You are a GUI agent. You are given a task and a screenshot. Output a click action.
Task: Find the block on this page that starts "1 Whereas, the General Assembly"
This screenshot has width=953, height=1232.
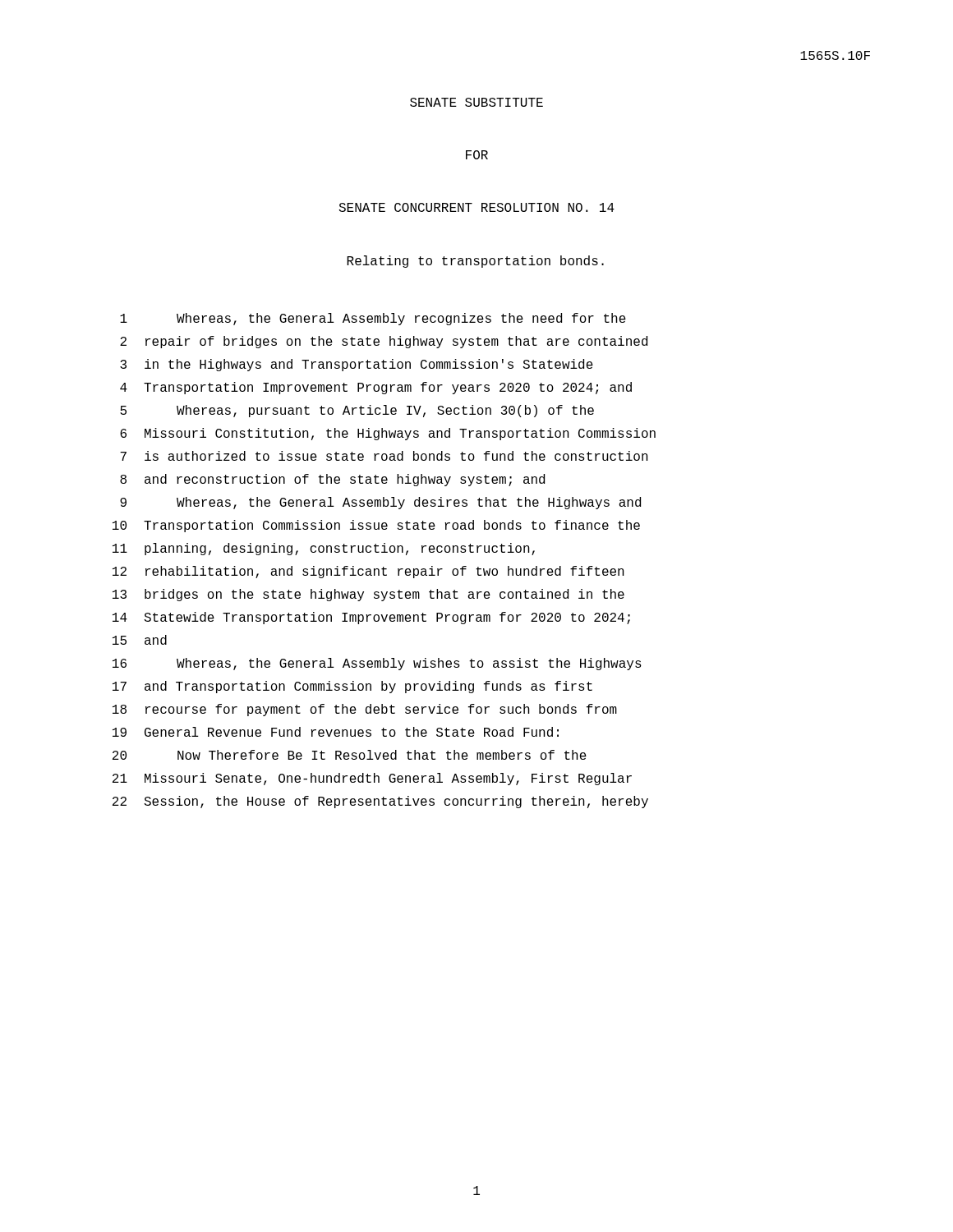(485, 561)
